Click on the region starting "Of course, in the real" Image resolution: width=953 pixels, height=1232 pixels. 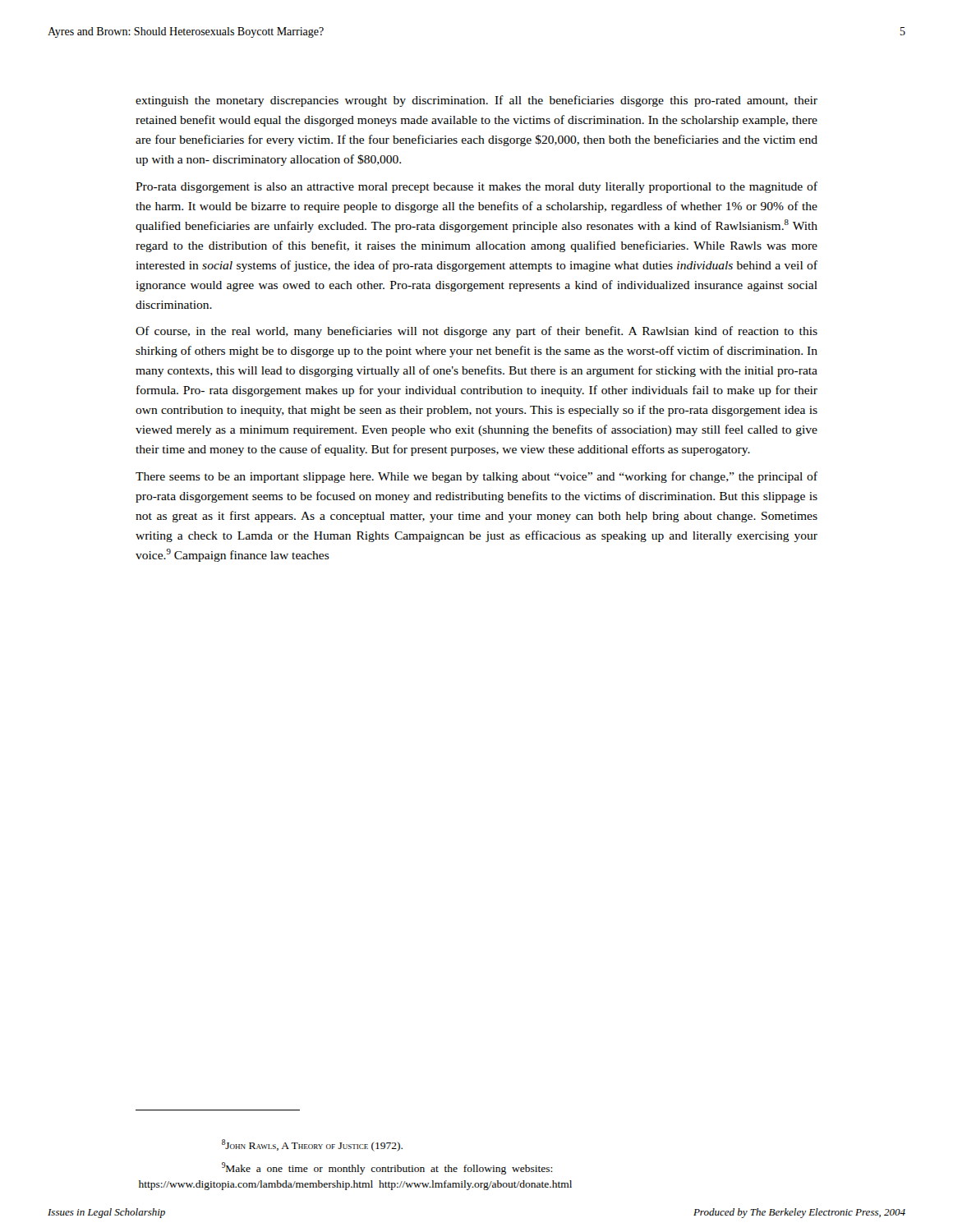[x=476, y=390]
